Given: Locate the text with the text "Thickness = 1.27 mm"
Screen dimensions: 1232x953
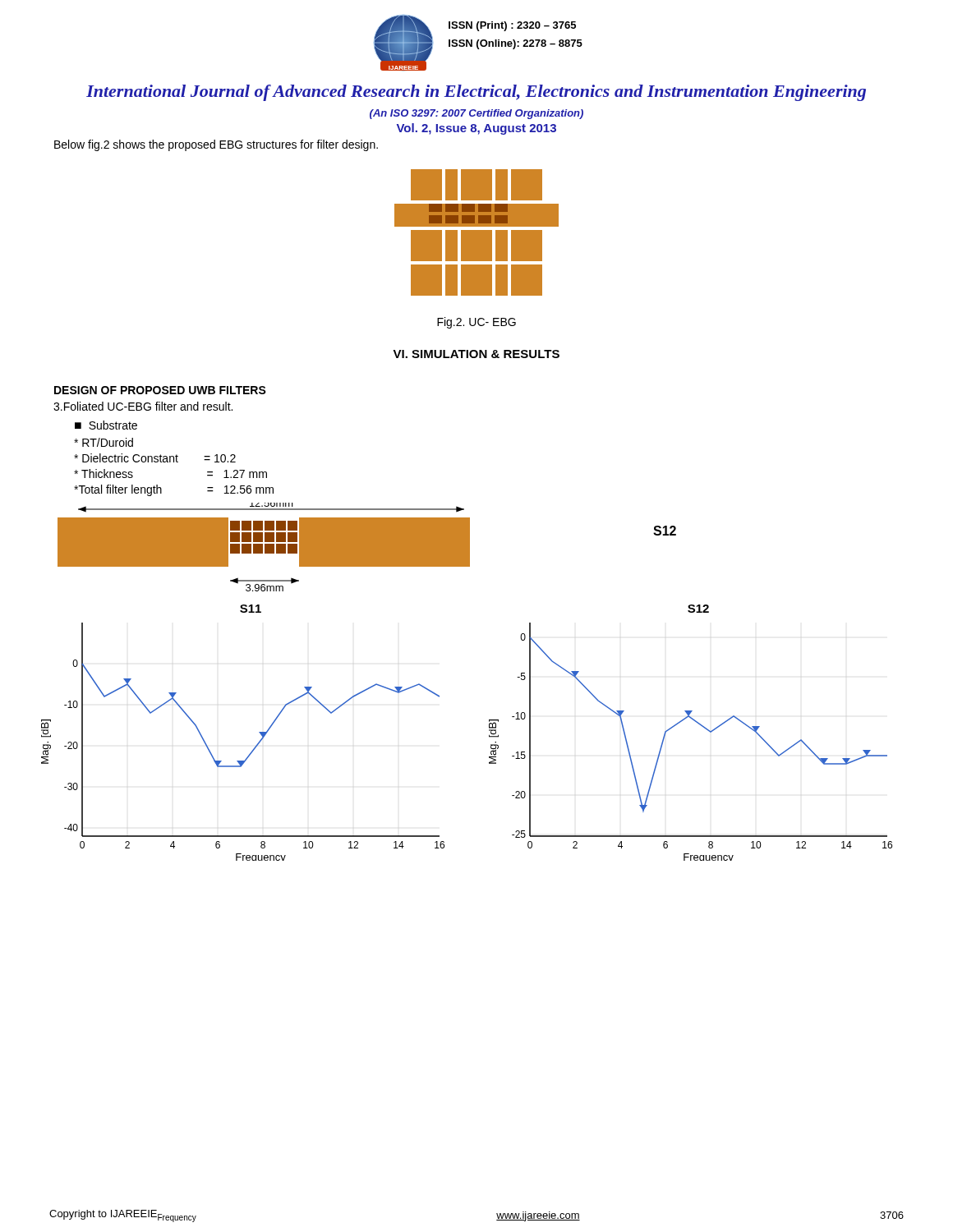Looking at the screenshot, I should click(x=106, y=473).
